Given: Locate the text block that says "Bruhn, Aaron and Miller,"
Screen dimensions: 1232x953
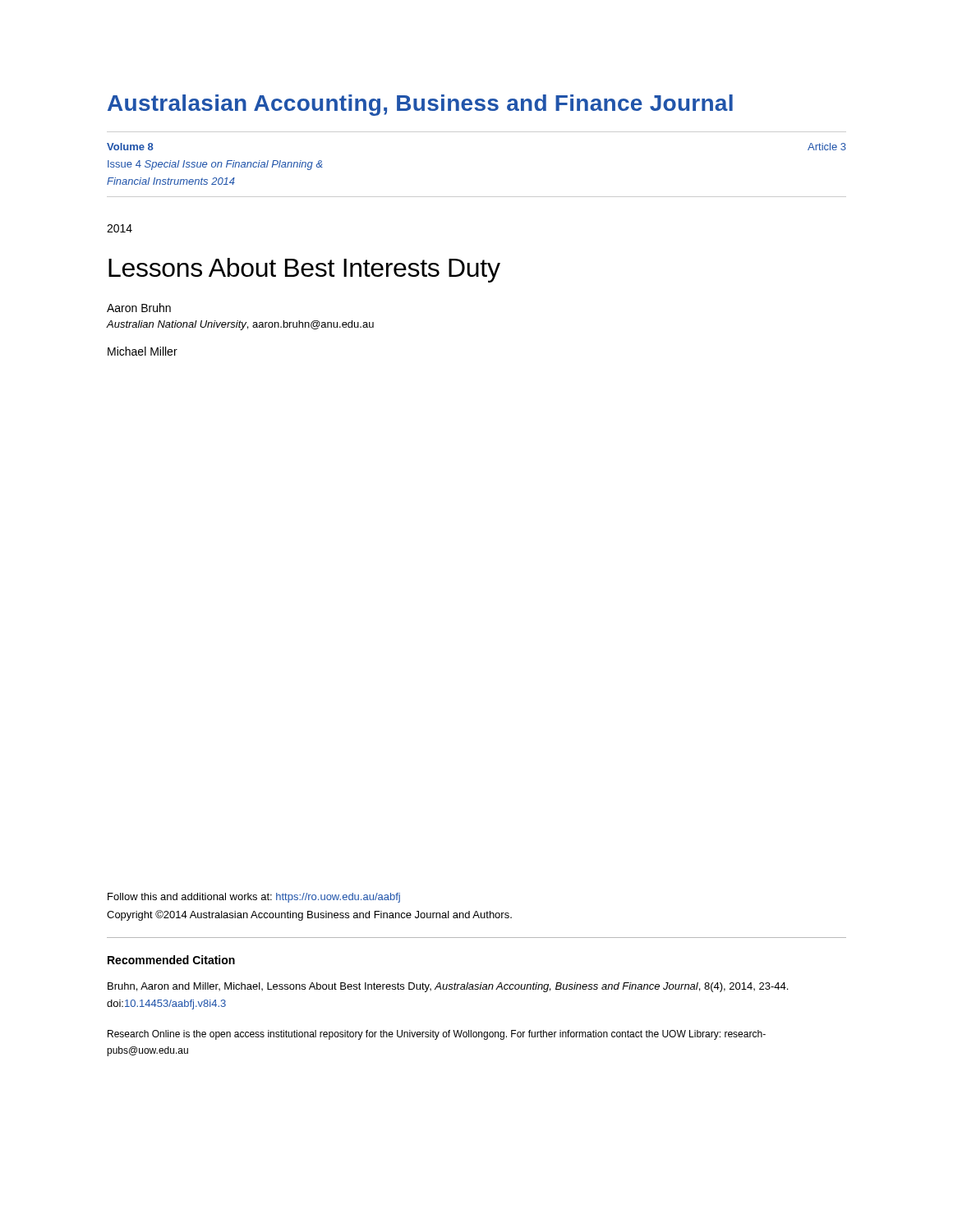Looking at the screenshot, I should (476, 995).
